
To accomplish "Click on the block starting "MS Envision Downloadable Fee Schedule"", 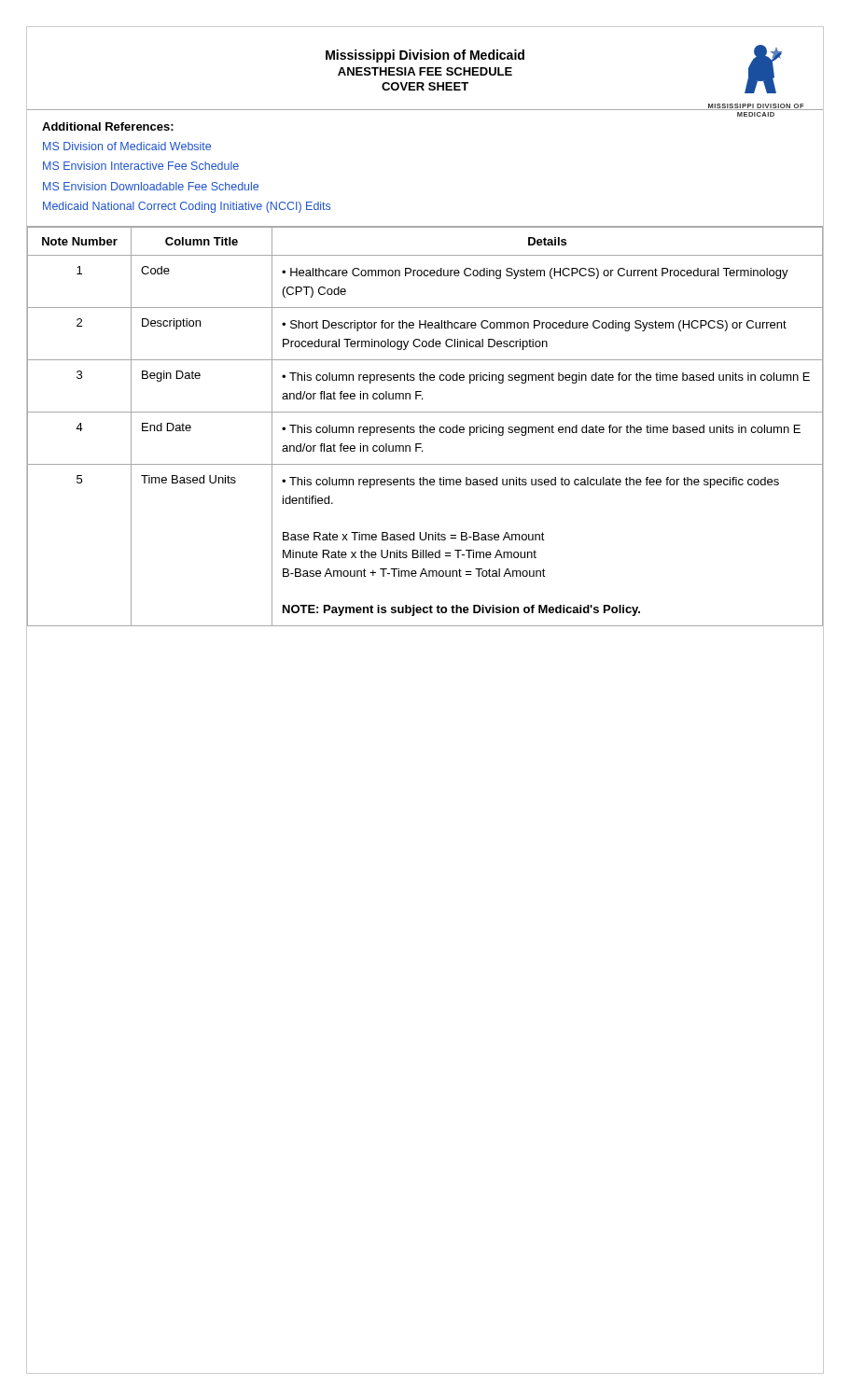I will [151, 186].
